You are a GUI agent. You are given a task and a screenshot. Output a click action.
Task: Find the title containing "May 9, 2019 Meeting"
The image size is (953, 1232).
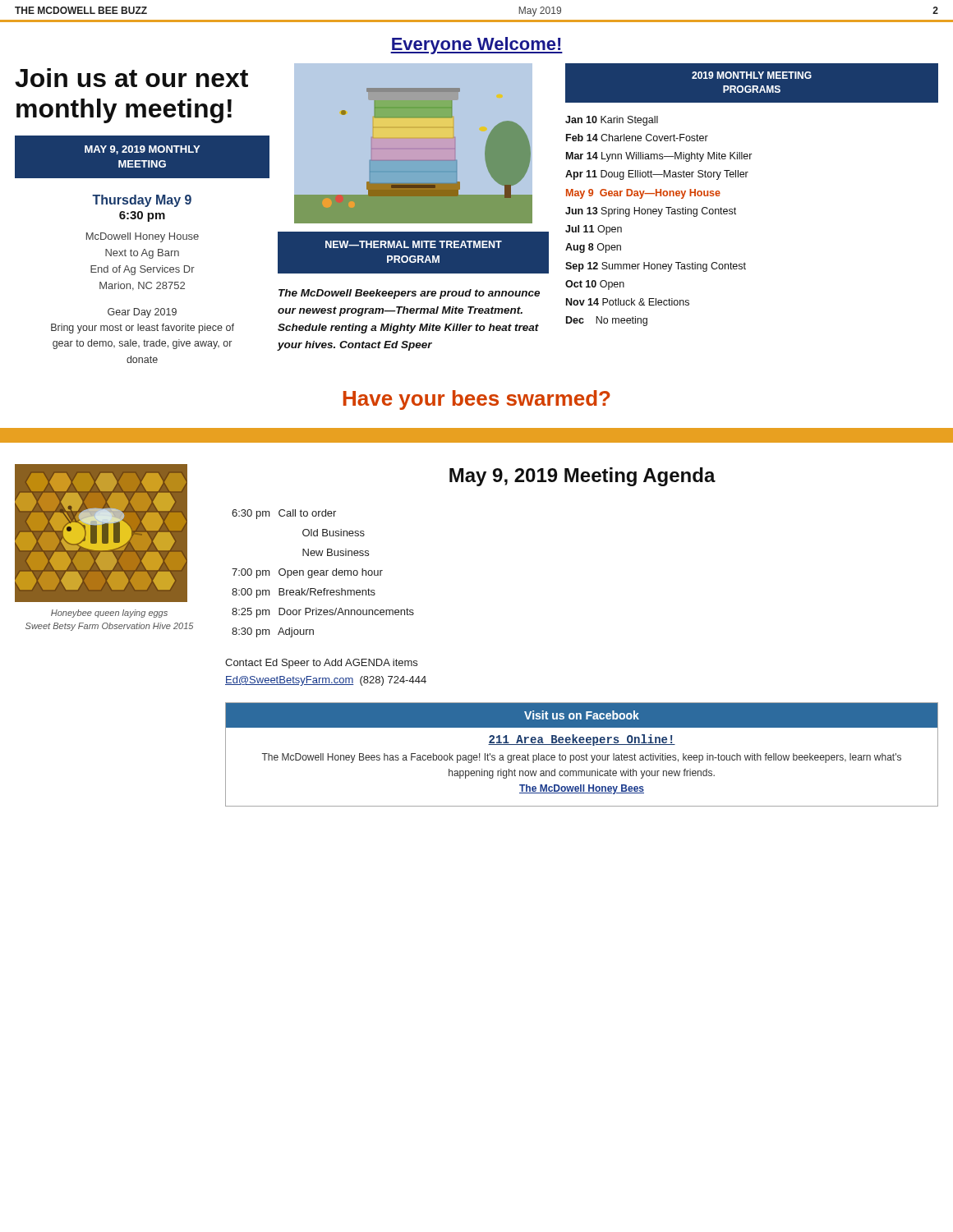582,475
